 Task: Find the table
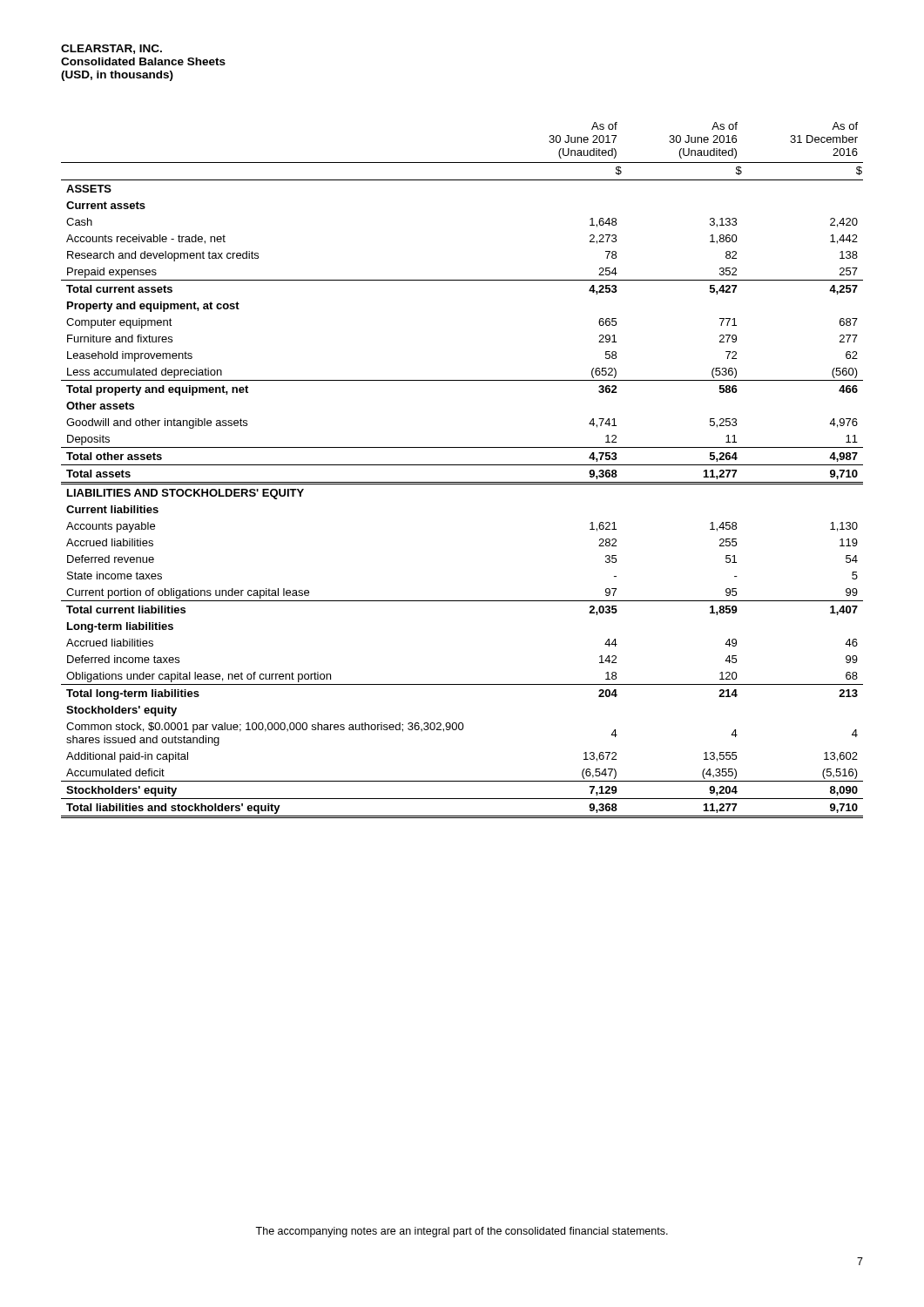(x=462, y=468)
